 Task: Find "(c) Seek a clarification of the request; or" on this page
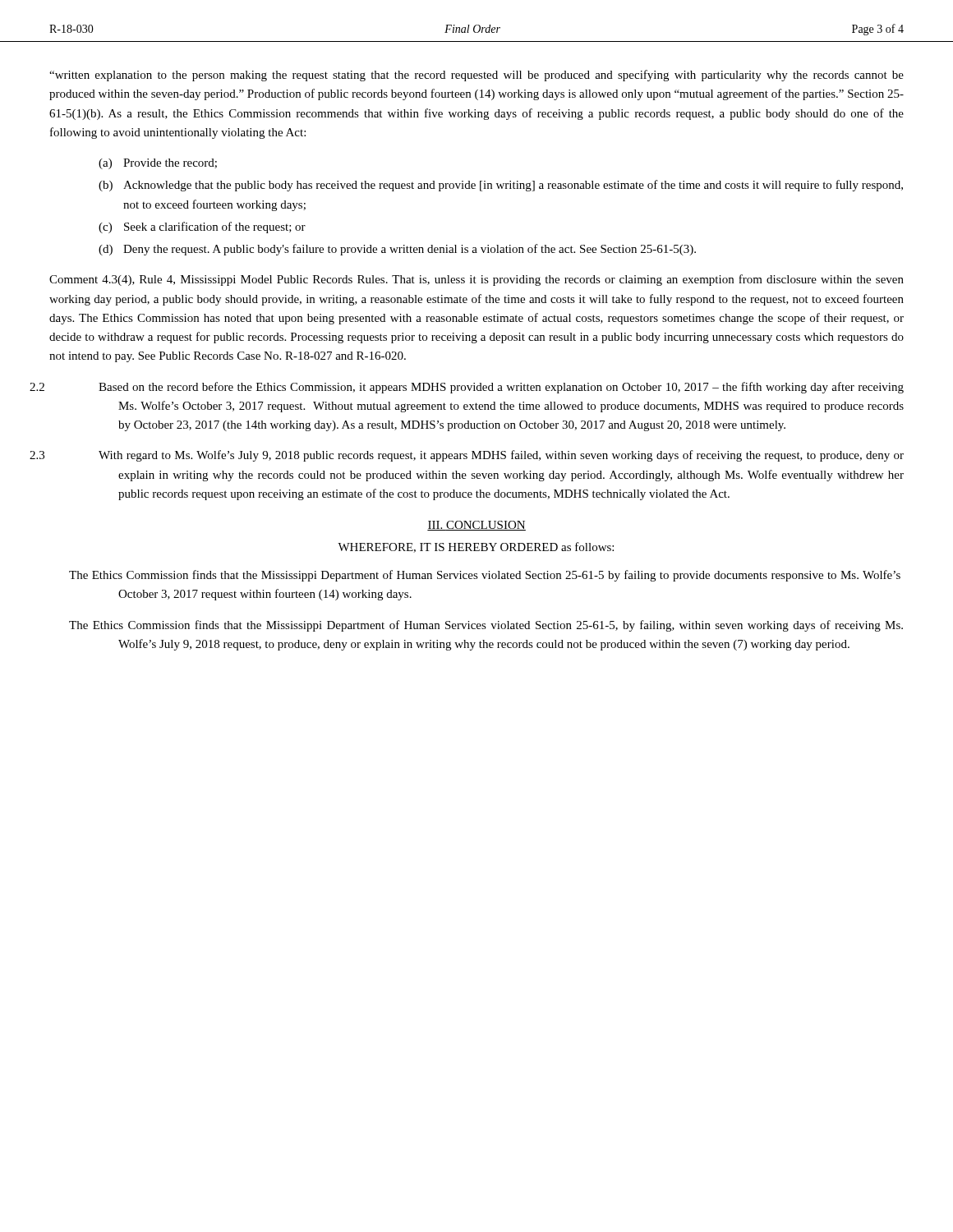pos(202,228)
